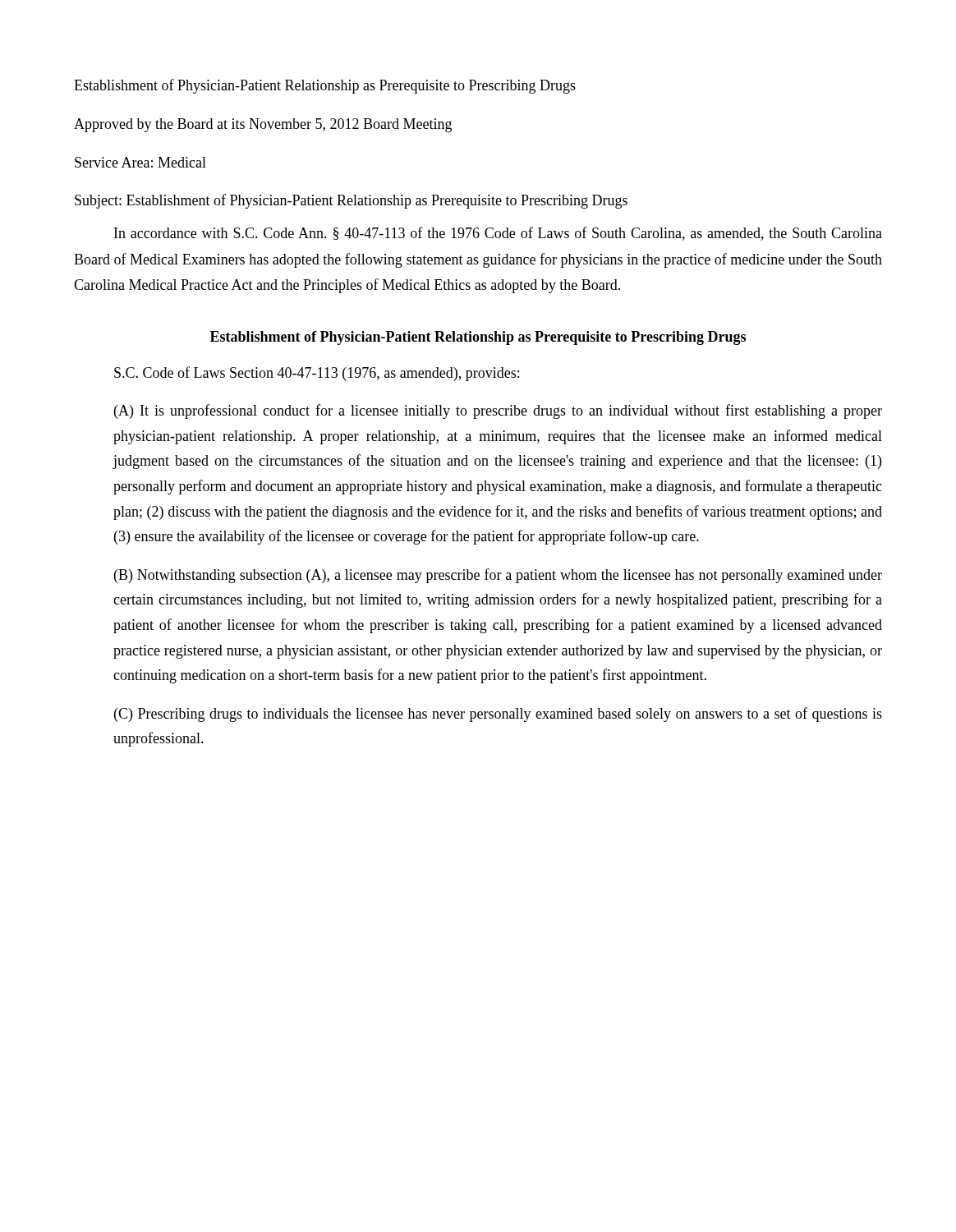The height and width of the screenshot is (1232, 956).
Task: Click on the text block that reads "Approved by the Board"
Action: click(263, 125)
